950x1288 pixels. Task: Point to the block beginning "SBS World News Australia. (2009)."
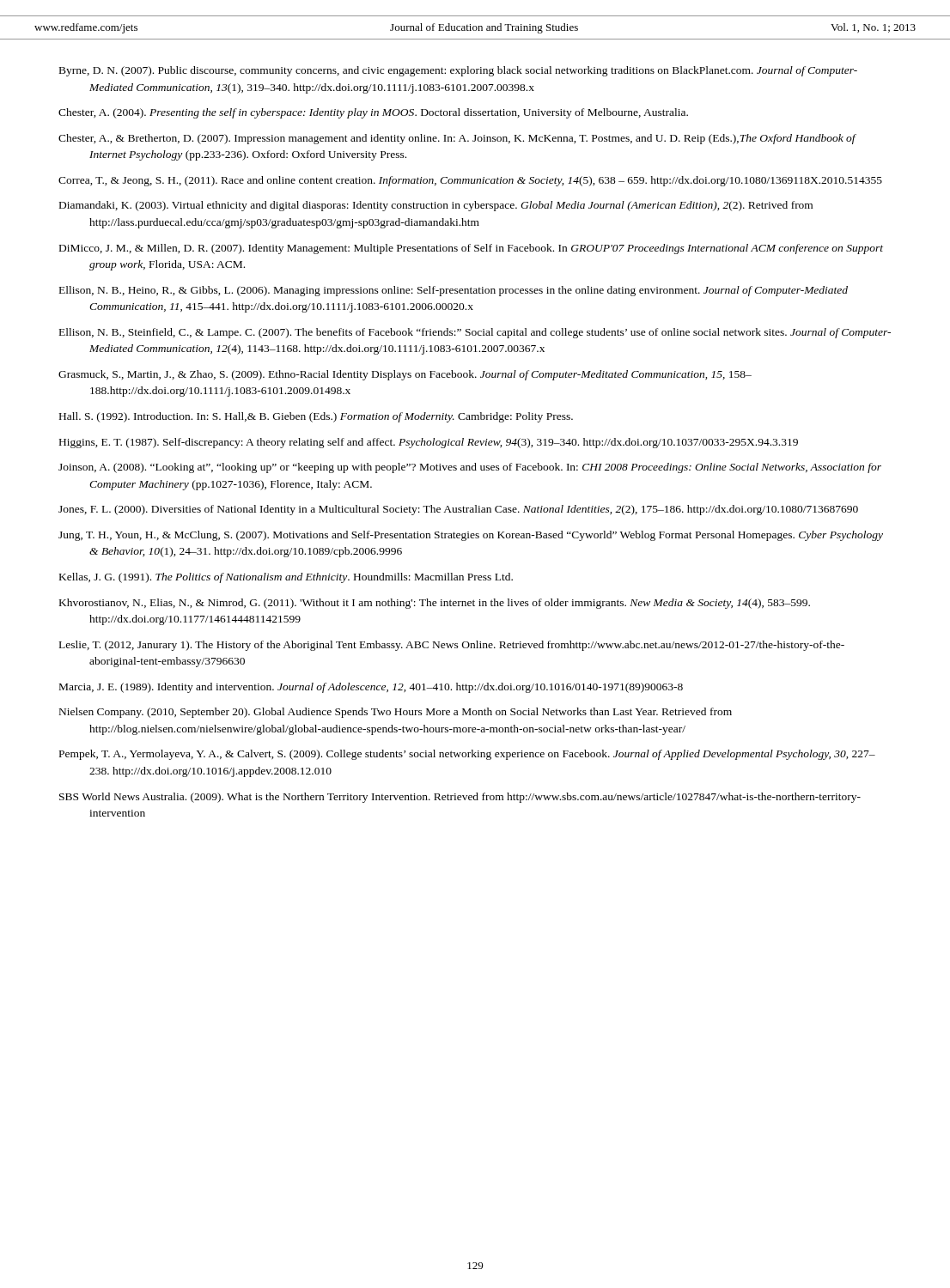pyautogui.click(x=460, y=804)
